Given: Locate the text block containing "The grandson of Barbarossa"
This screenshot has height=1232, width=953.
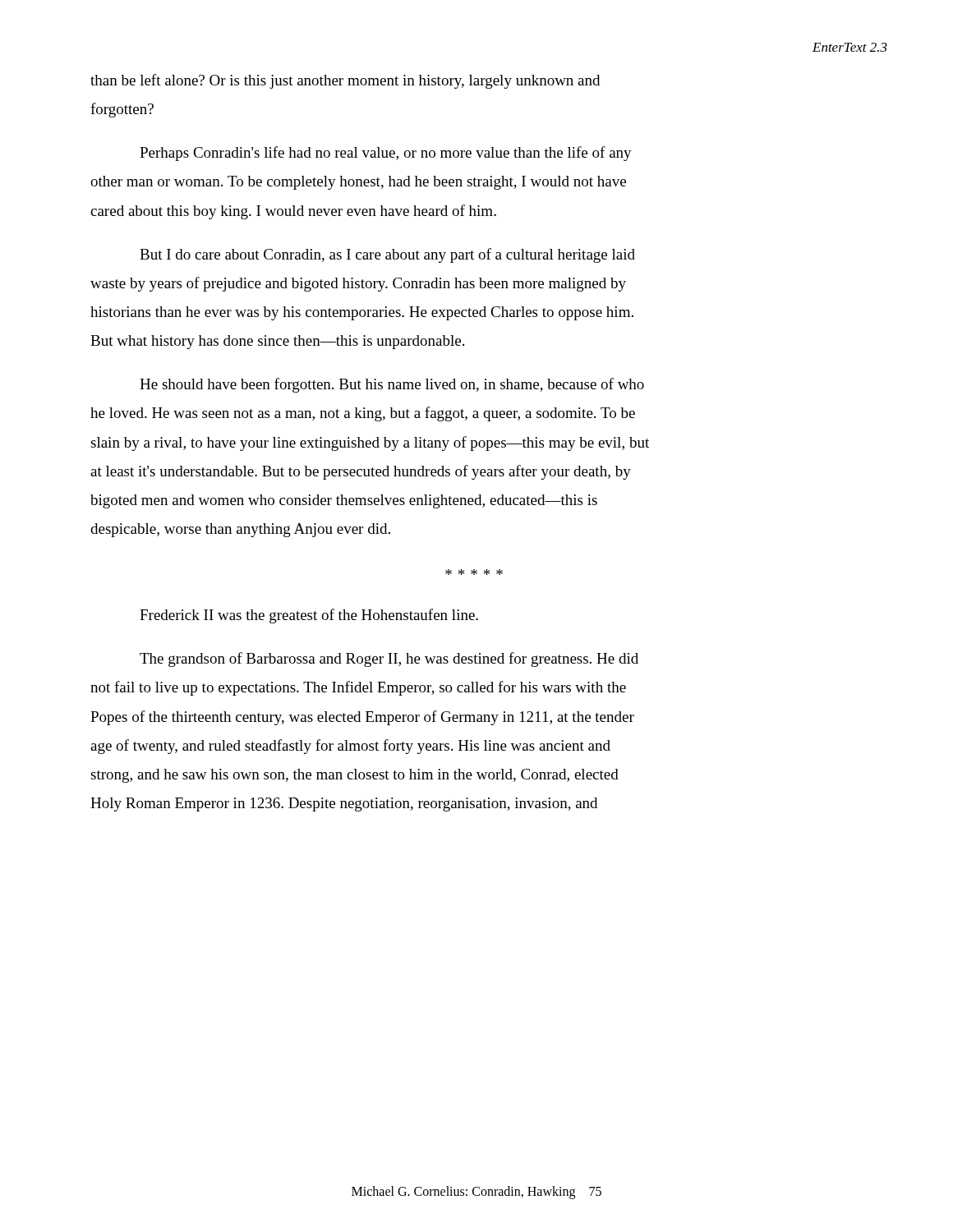Looking at the screenshot, I should click(476, 731).
